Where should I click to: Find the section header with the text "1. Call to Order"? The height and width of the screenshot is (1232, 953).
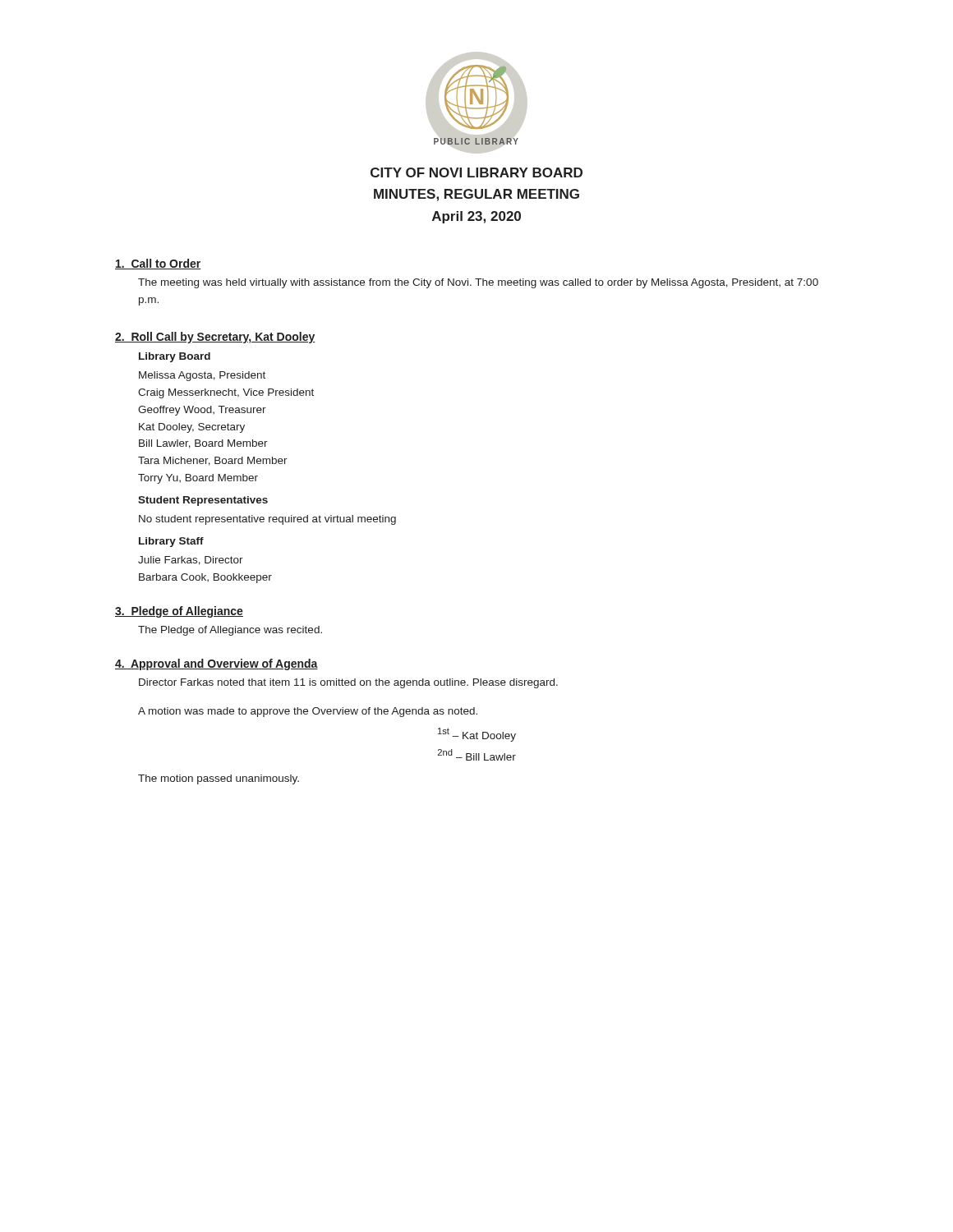click(158, 264)
